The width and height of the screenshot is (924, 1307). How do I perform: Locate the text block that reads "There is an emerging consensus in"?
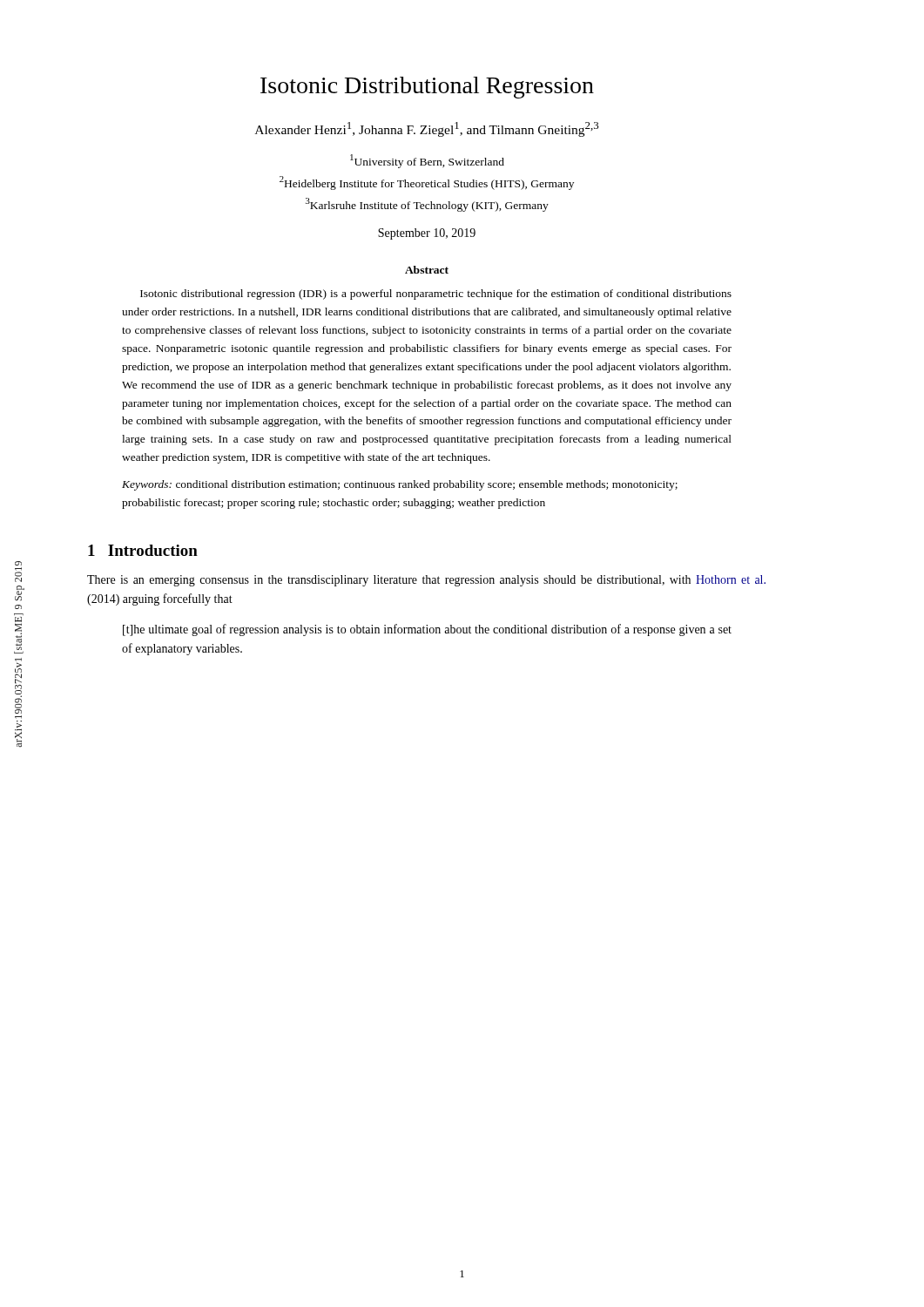coord(427,589)
